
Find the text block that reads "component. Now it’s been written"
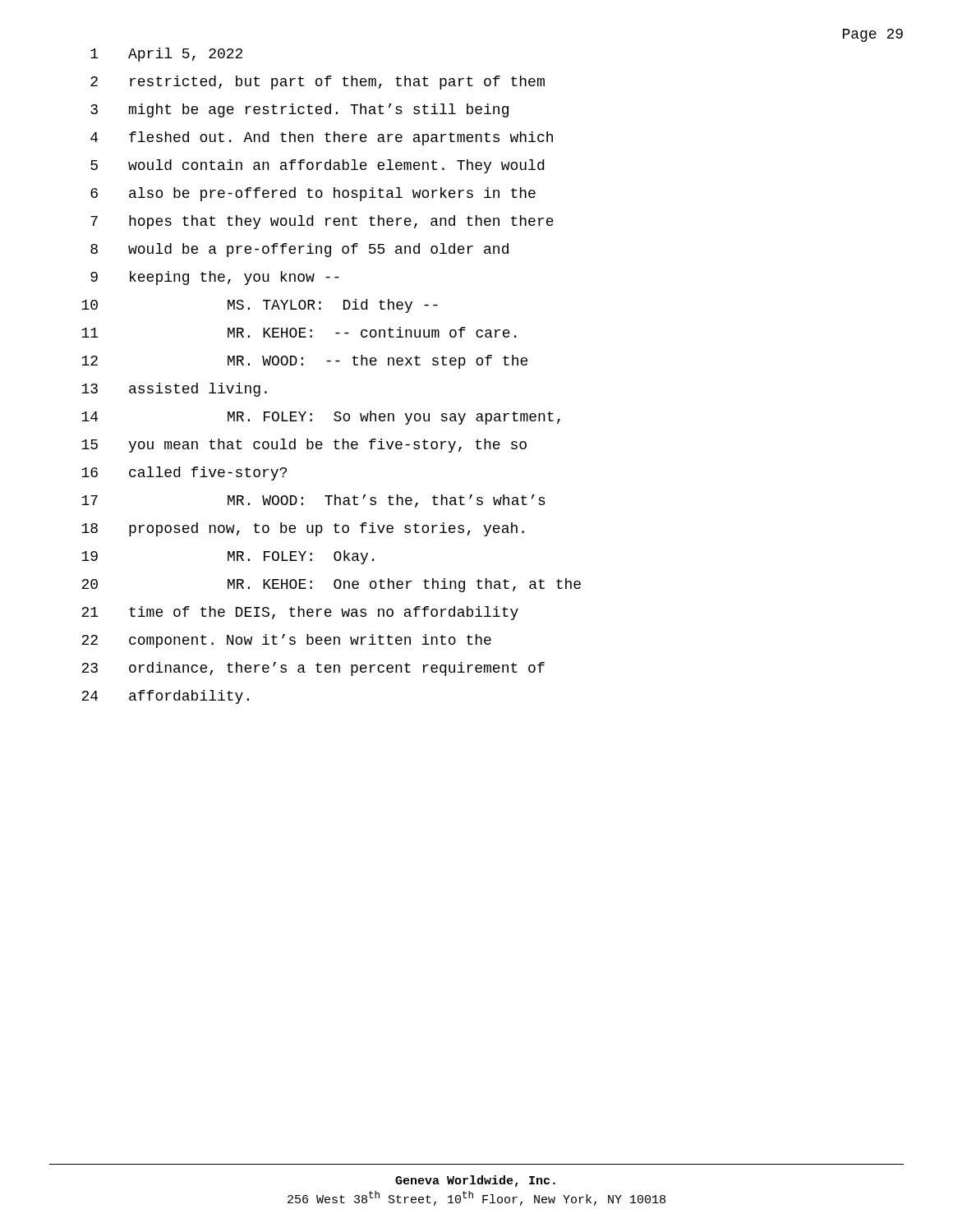pos(310,641)
